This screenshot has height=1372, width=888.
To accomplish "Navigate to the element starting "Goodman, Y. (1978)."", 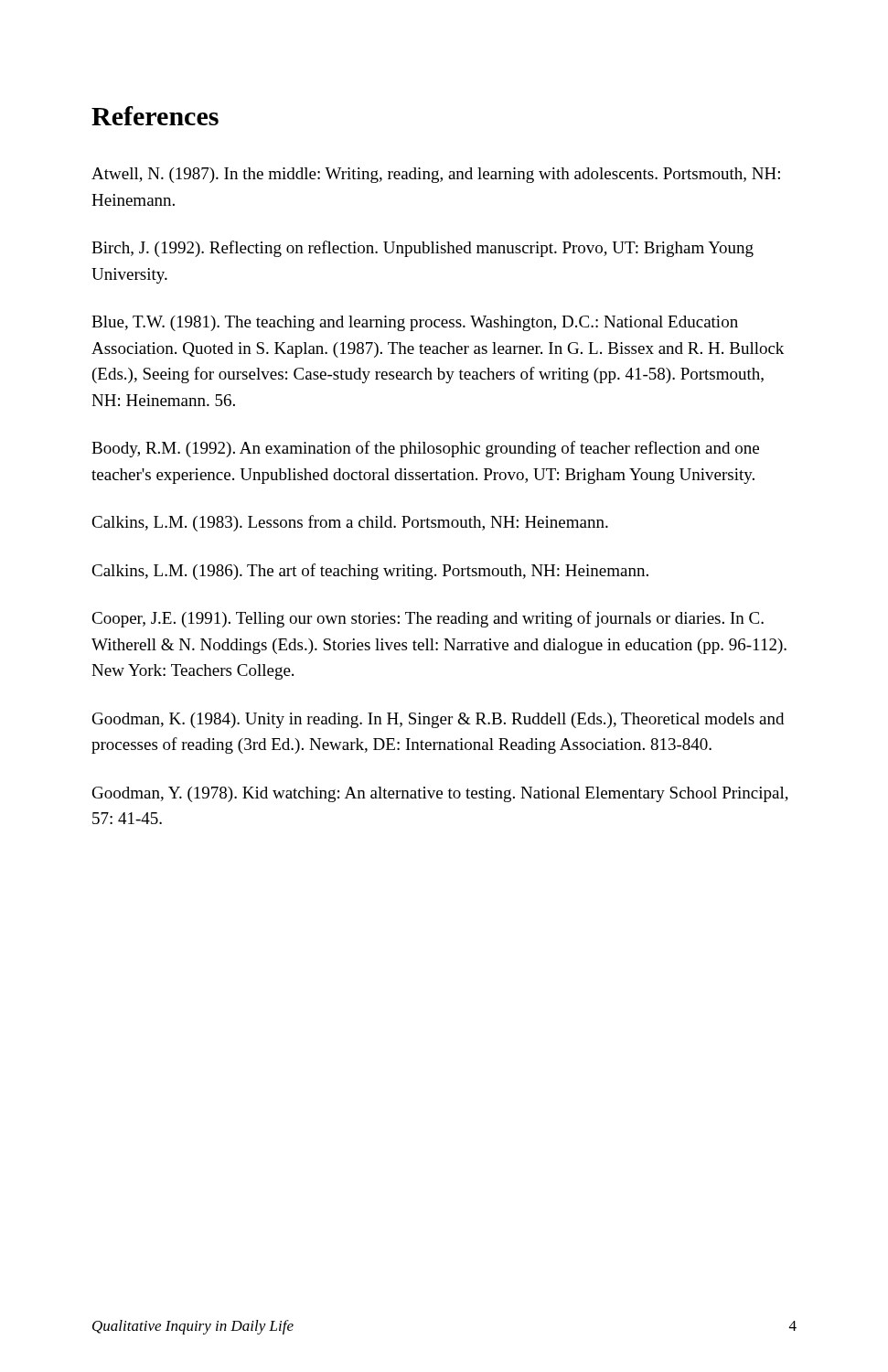I will click(440, 805).
